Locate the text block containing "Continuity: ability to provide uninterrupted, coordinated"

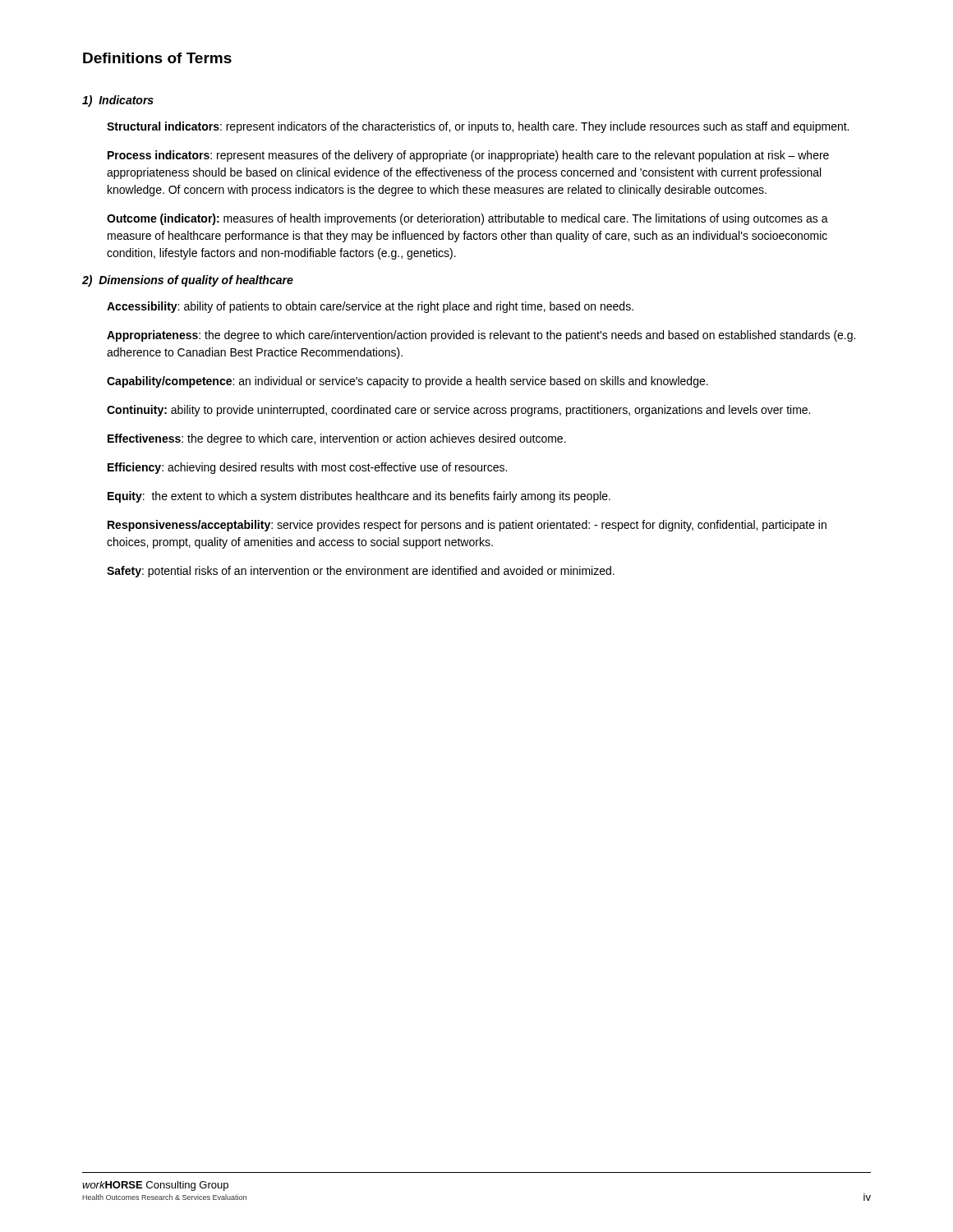click(459, 410)
